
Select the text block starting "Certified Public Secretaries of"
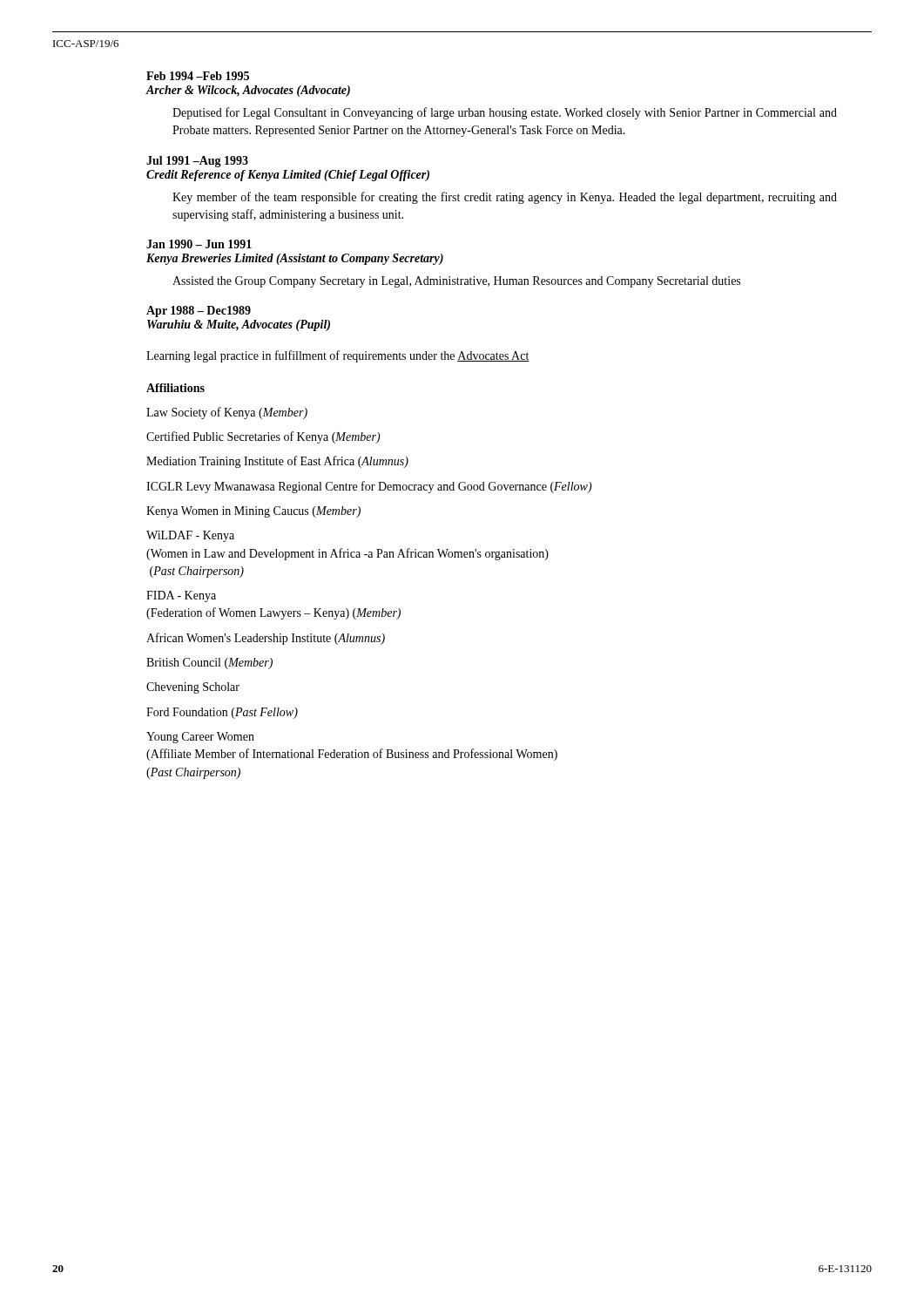[x=263, y=437]
